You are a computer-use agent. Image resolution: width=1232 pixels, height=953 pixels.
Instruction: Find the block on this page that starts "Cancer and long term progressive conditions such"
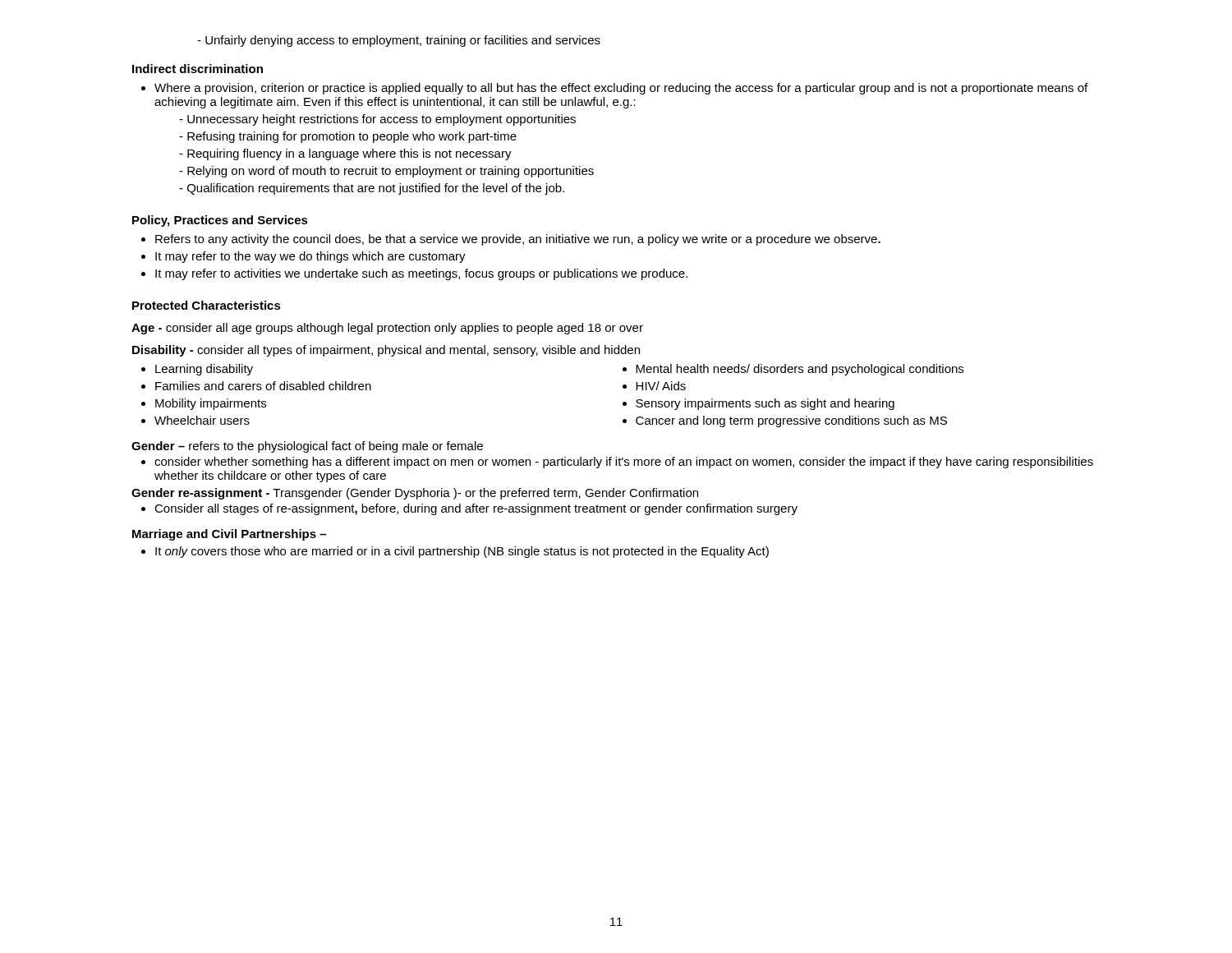(x=884, y=420)
